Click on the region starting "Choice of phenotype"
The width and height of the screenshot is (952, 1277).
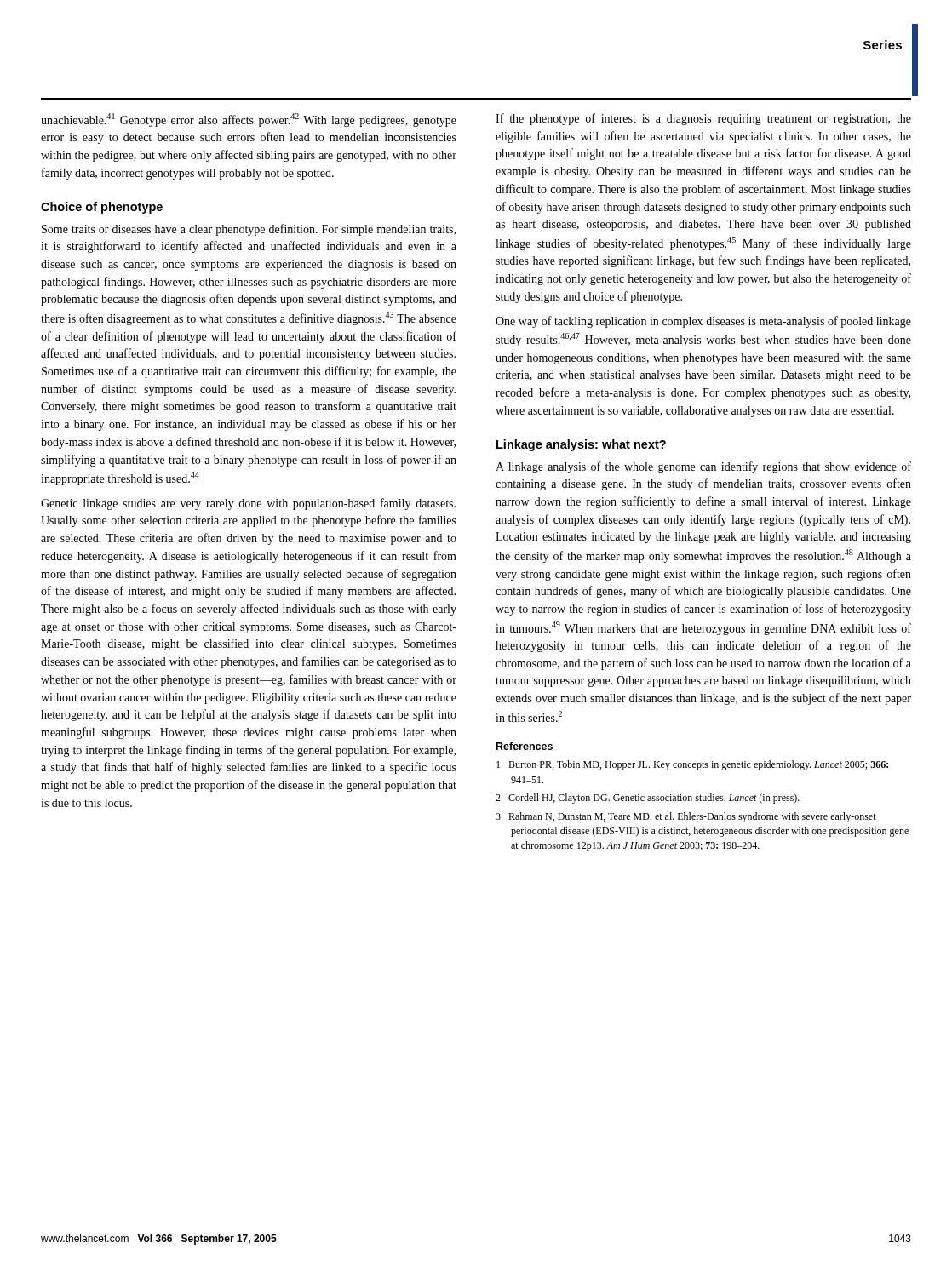click(102, 206)
